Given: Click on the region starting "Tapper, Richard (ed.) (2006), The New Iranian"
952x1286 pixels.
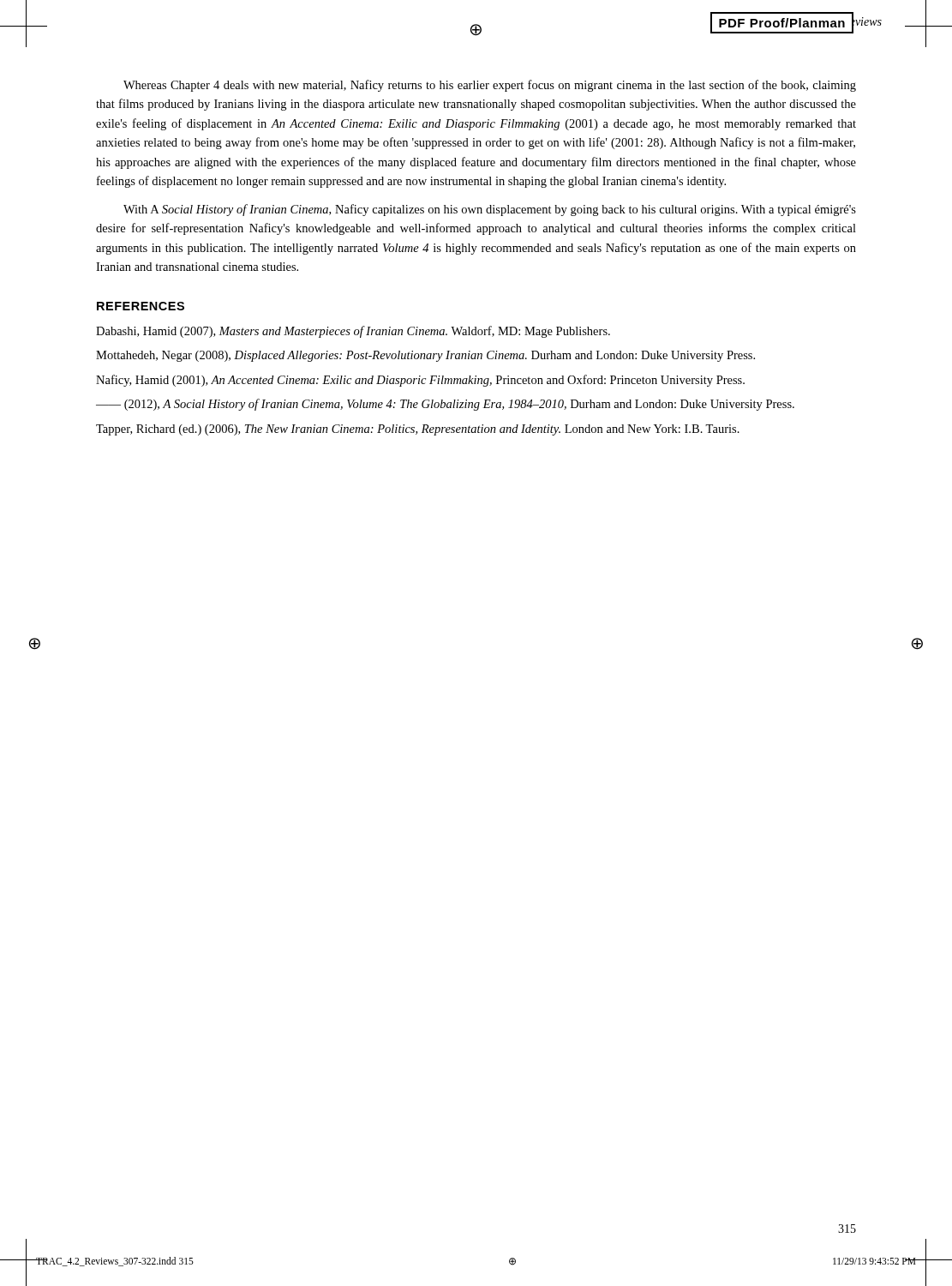Looking at the screenshot, I should [418, 428].
